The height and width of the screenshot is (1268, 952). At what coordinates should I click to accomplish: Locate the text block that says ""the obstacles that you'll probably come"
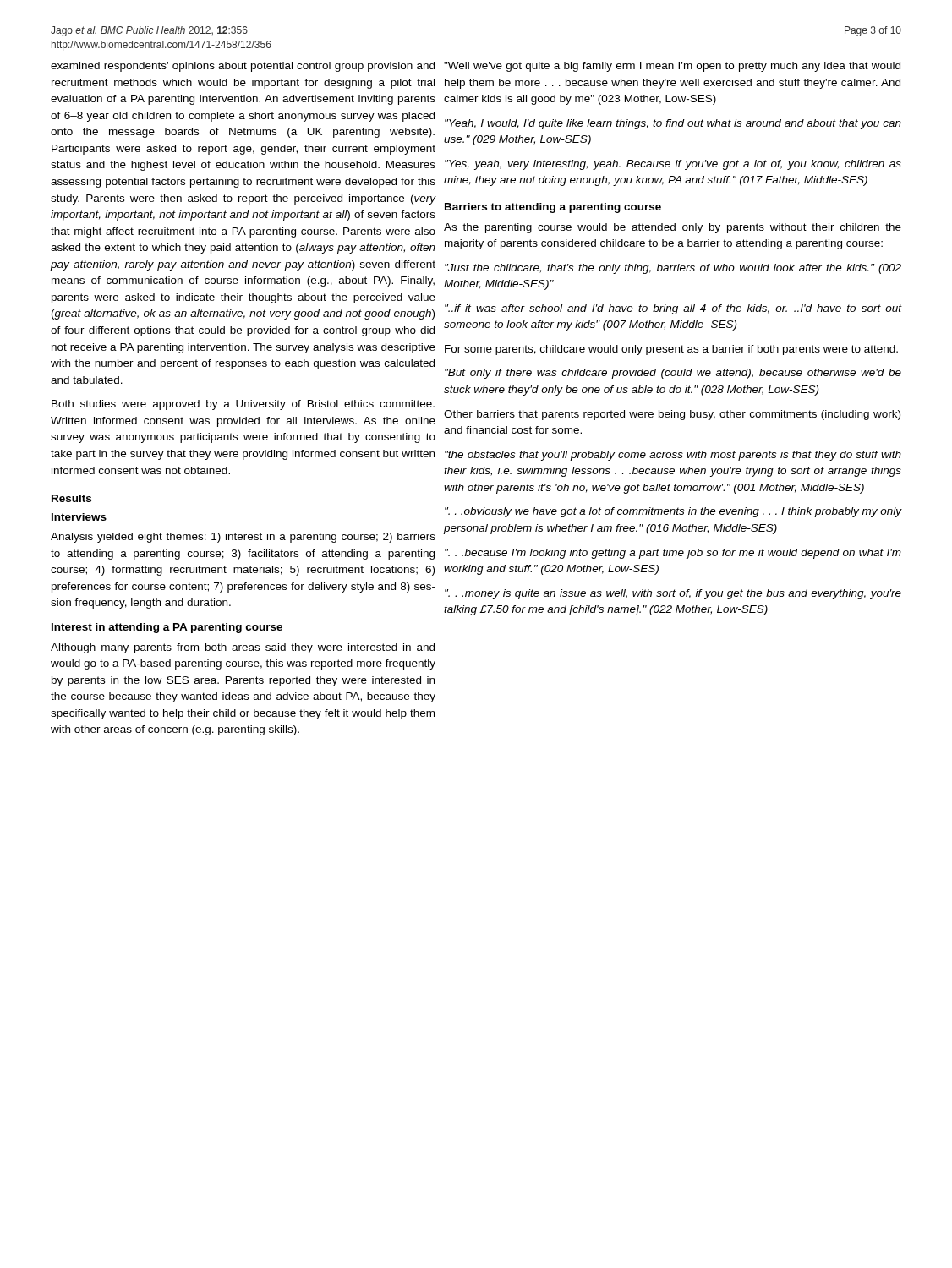pos(673,471)
